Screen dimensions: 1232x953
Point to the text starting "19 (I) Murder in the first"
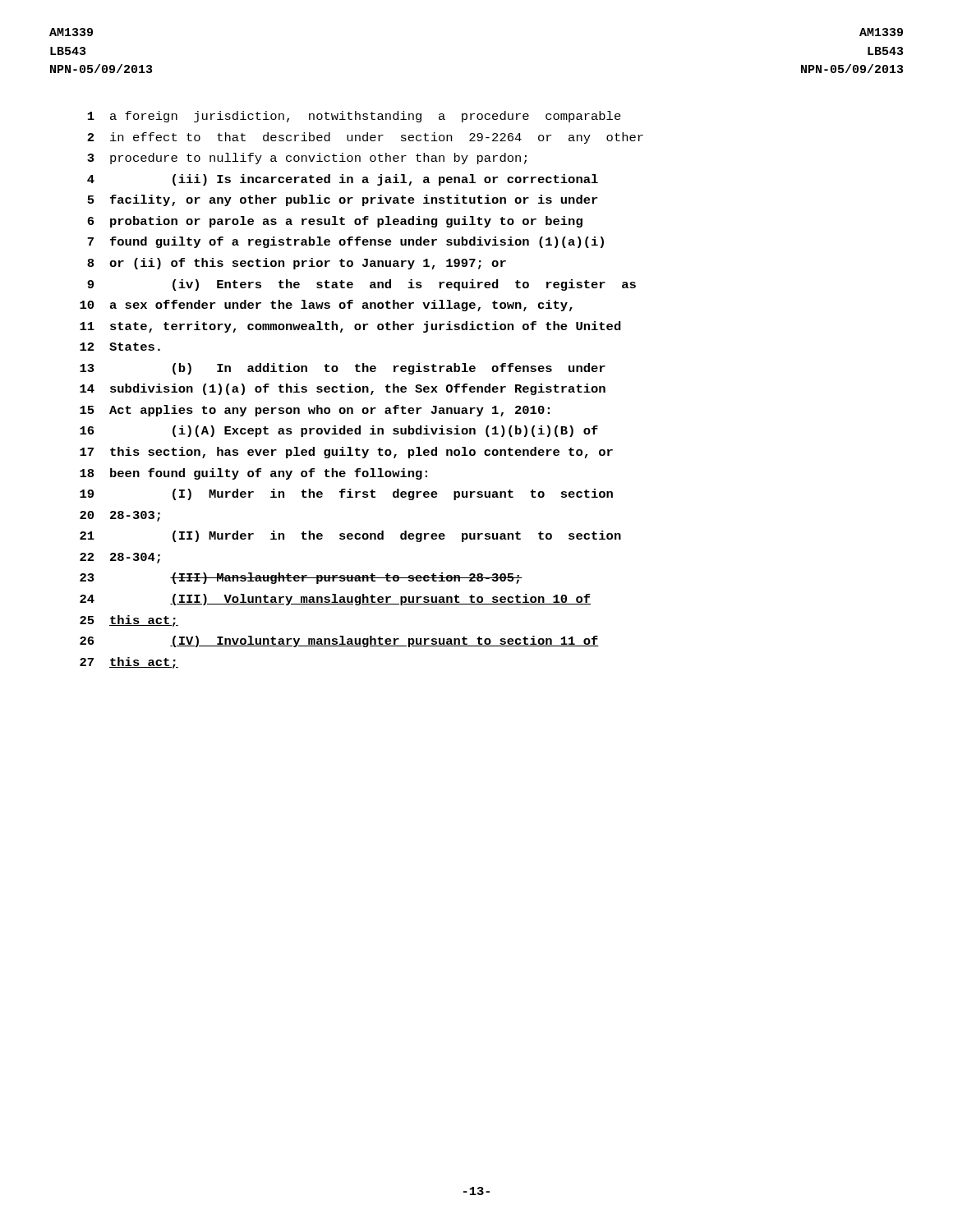click(x=476, y=495)
